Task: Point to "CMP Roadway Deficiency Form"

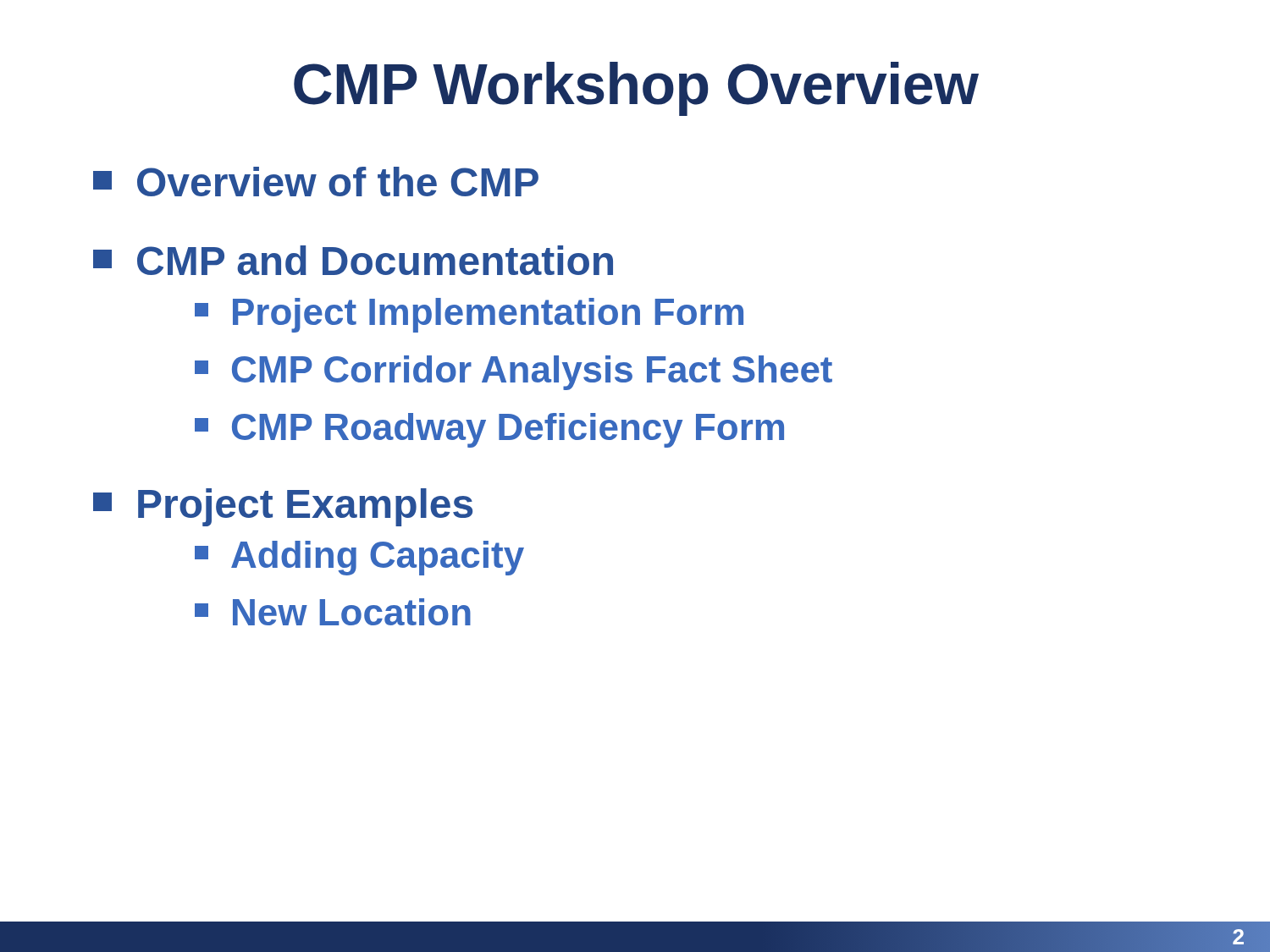Action: 491,427
